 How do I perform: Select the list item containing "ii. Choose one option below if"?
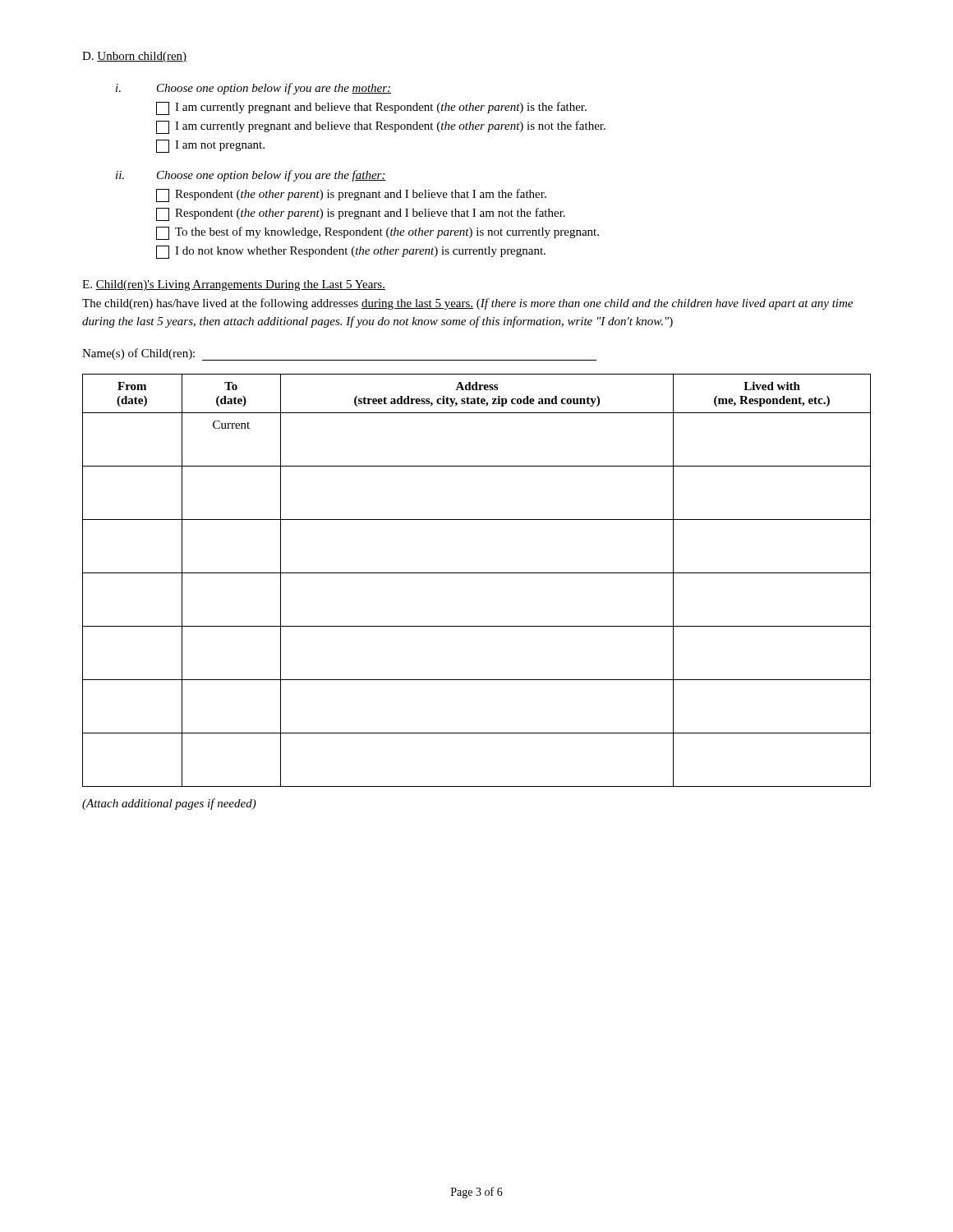pyautogui.click(x=493, y=216)
